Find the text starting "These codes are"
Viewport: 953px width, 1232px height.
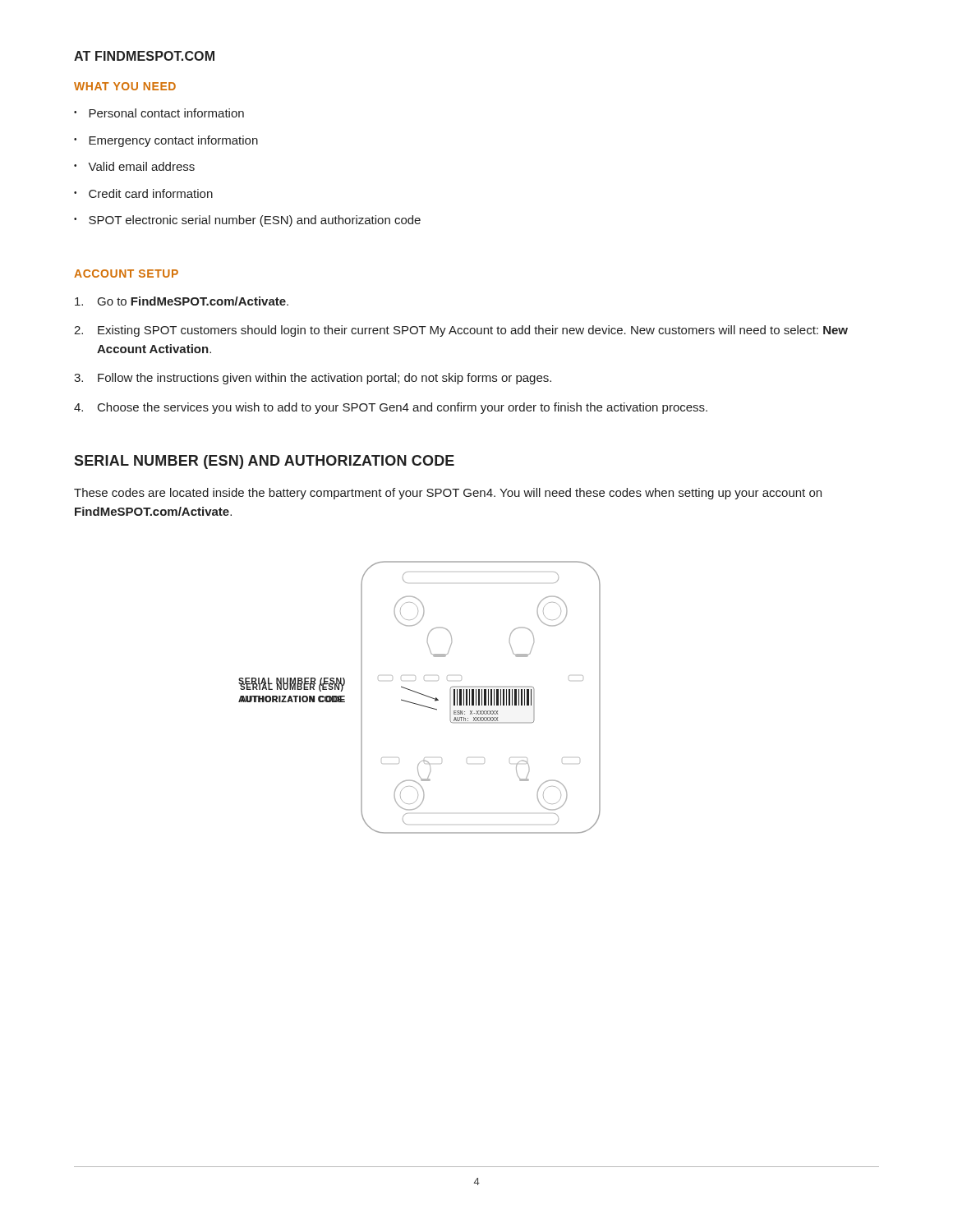click(x=448, y=502)
